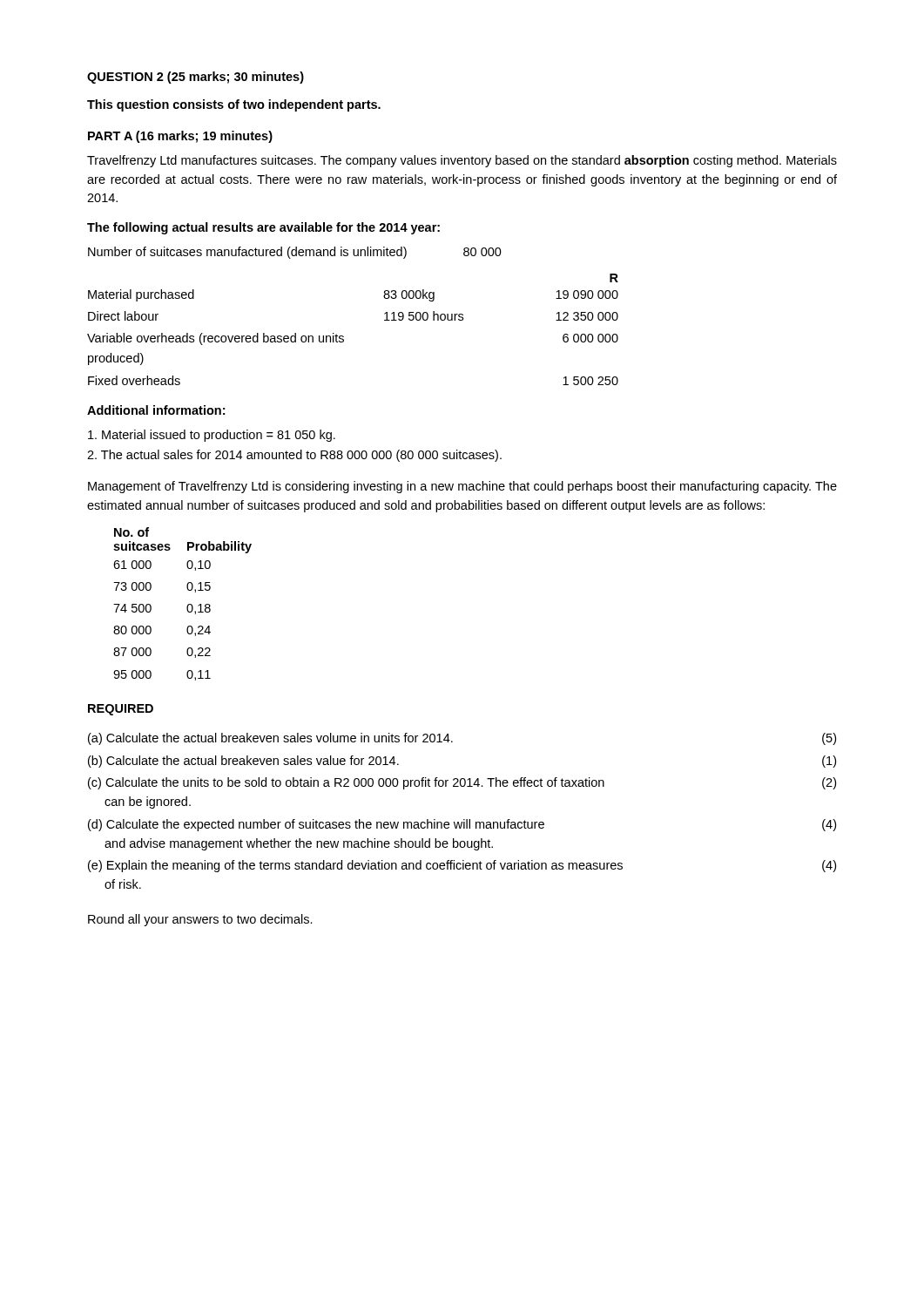Locate the element starting "QUESTION 2 (25 marks; 30 minutes)"

point(196,77)
